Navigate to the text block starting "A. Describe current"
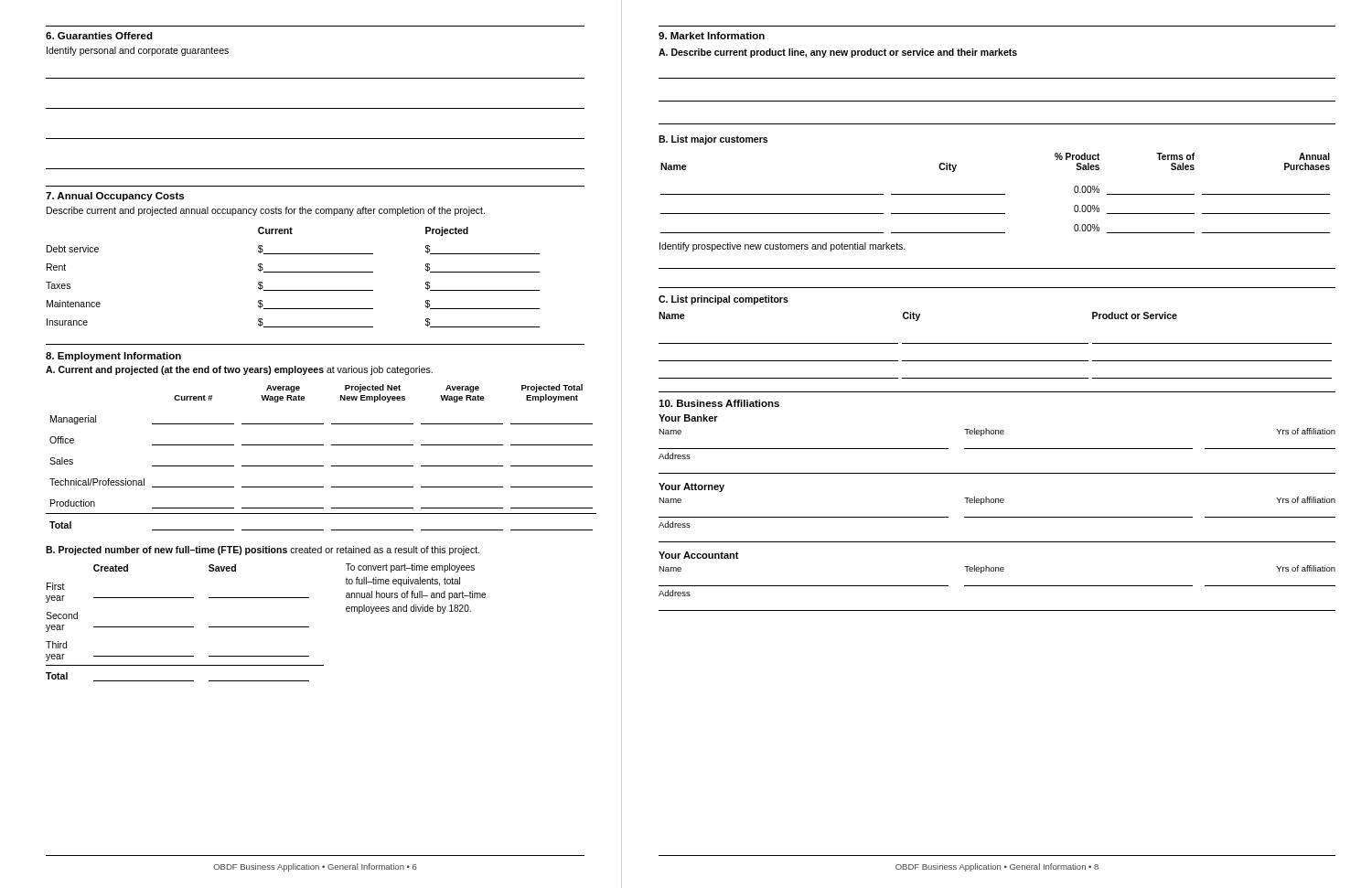 (x=838, y=52)
